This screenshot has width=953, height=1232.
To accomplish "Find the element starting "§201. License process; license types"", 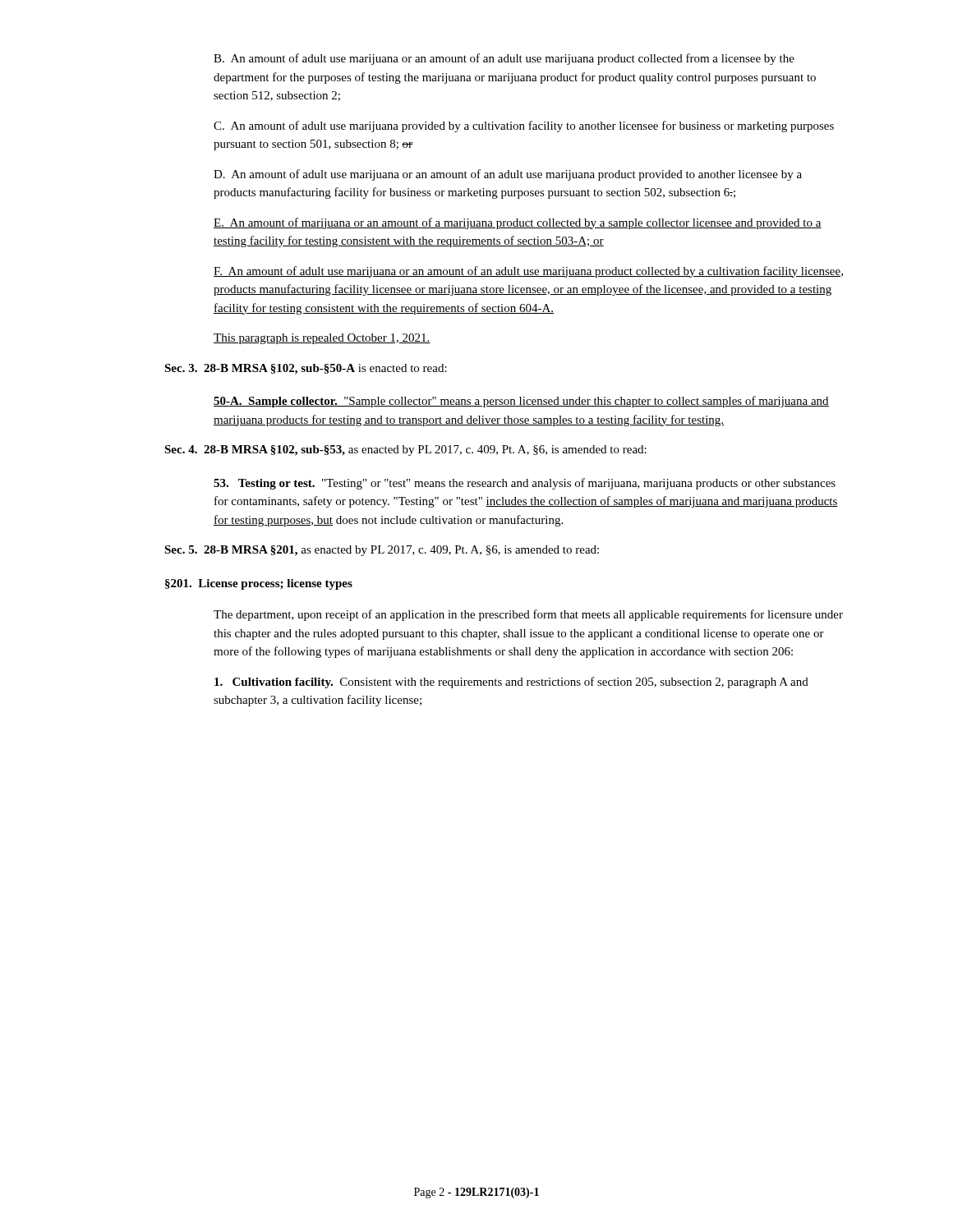I will 258,583.
